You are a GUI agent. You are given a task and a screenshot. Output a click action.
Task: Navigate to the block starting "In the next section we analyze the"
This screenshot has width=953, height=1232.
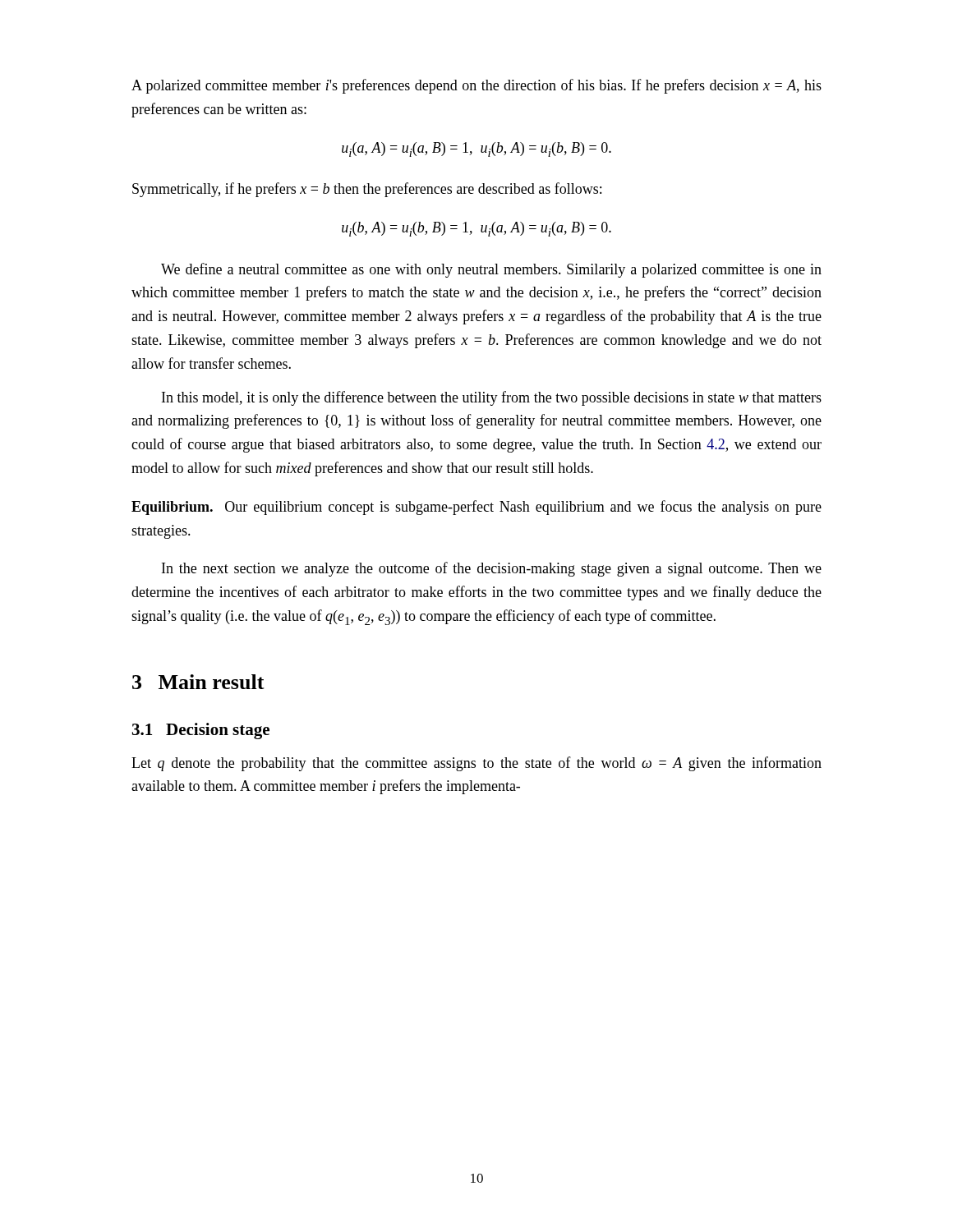476,594
